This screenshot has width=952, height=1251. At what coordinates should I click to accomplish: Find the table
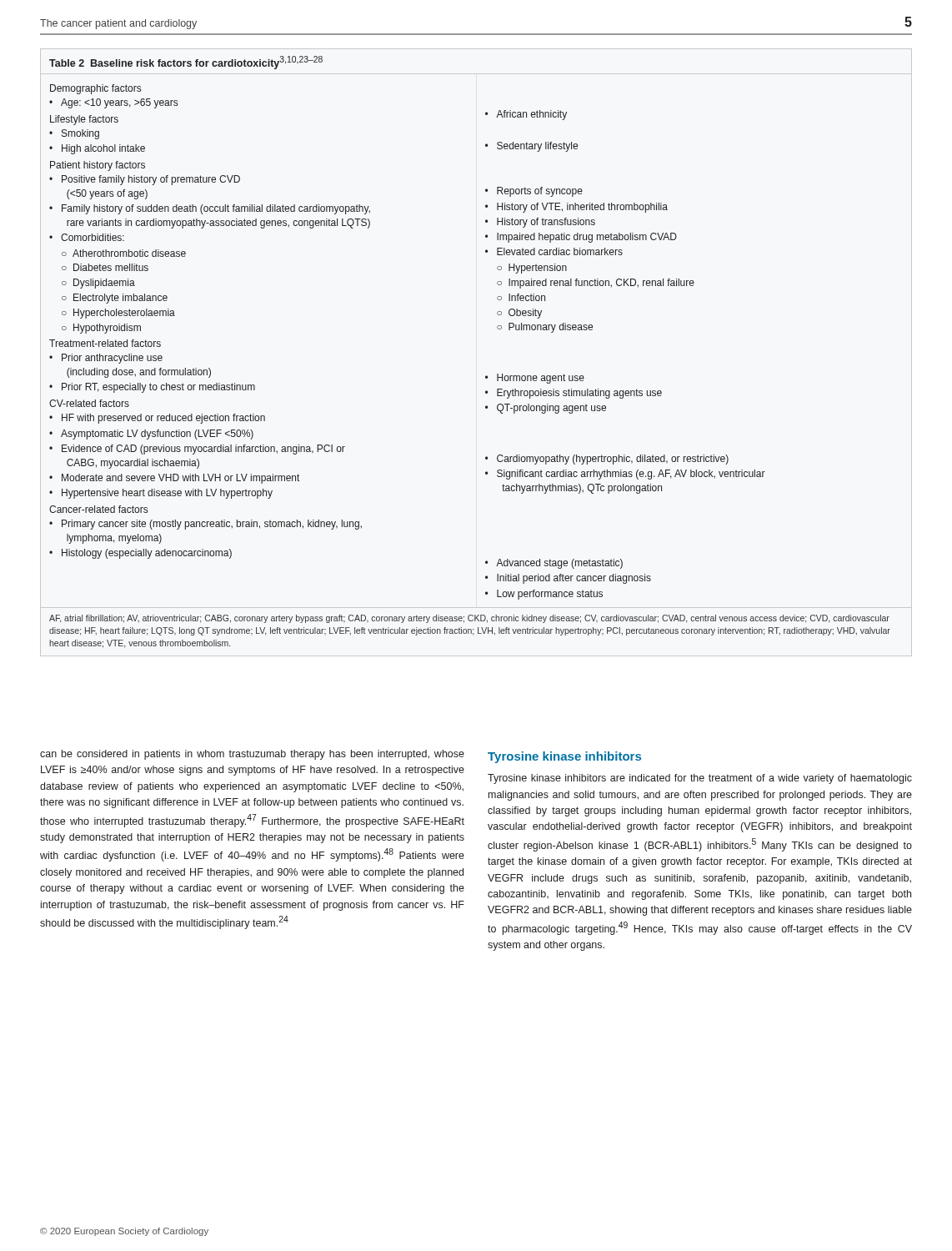pos(476,352)
